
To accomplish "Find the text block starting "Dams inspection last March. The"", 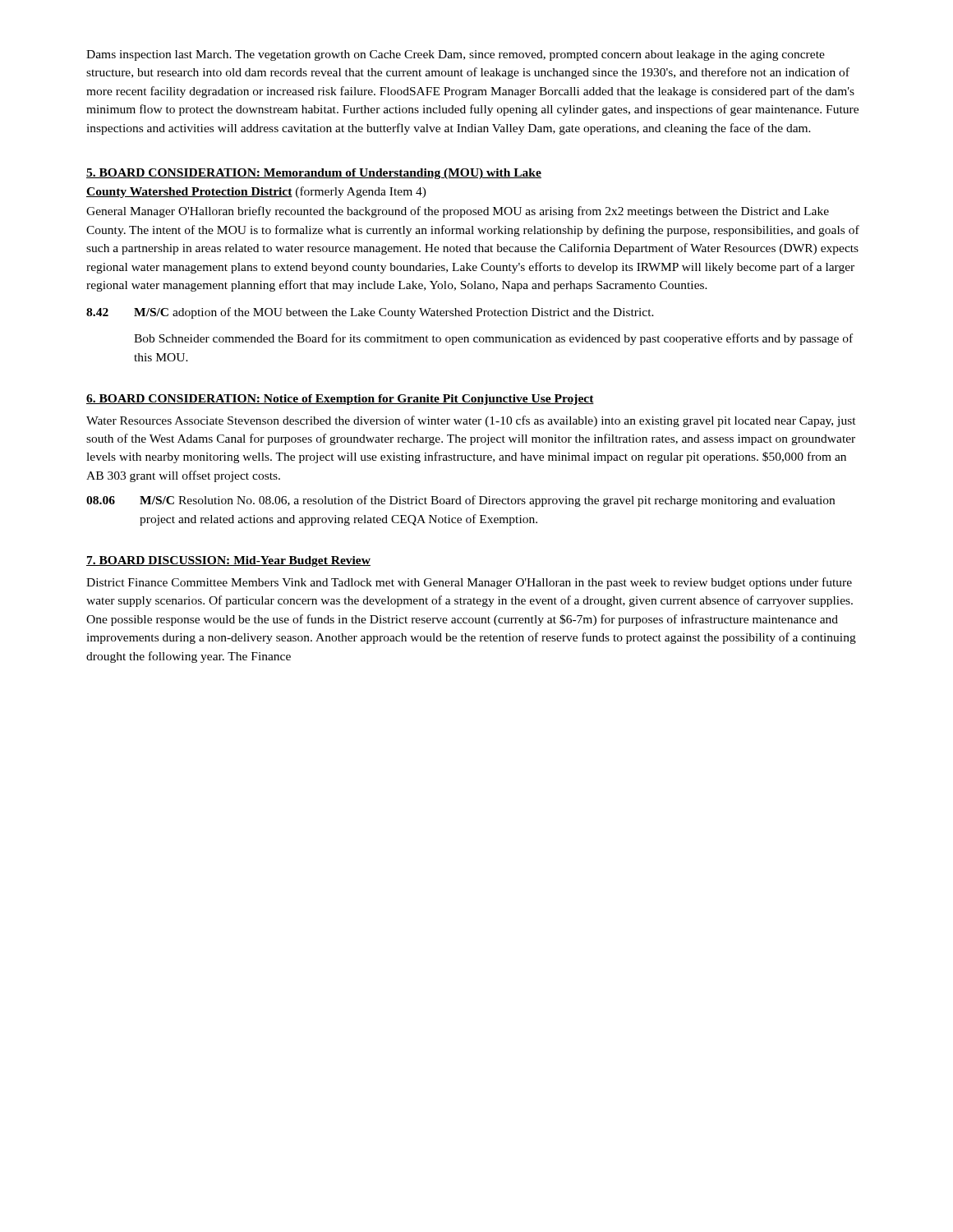I will click(x=476, y=91).
